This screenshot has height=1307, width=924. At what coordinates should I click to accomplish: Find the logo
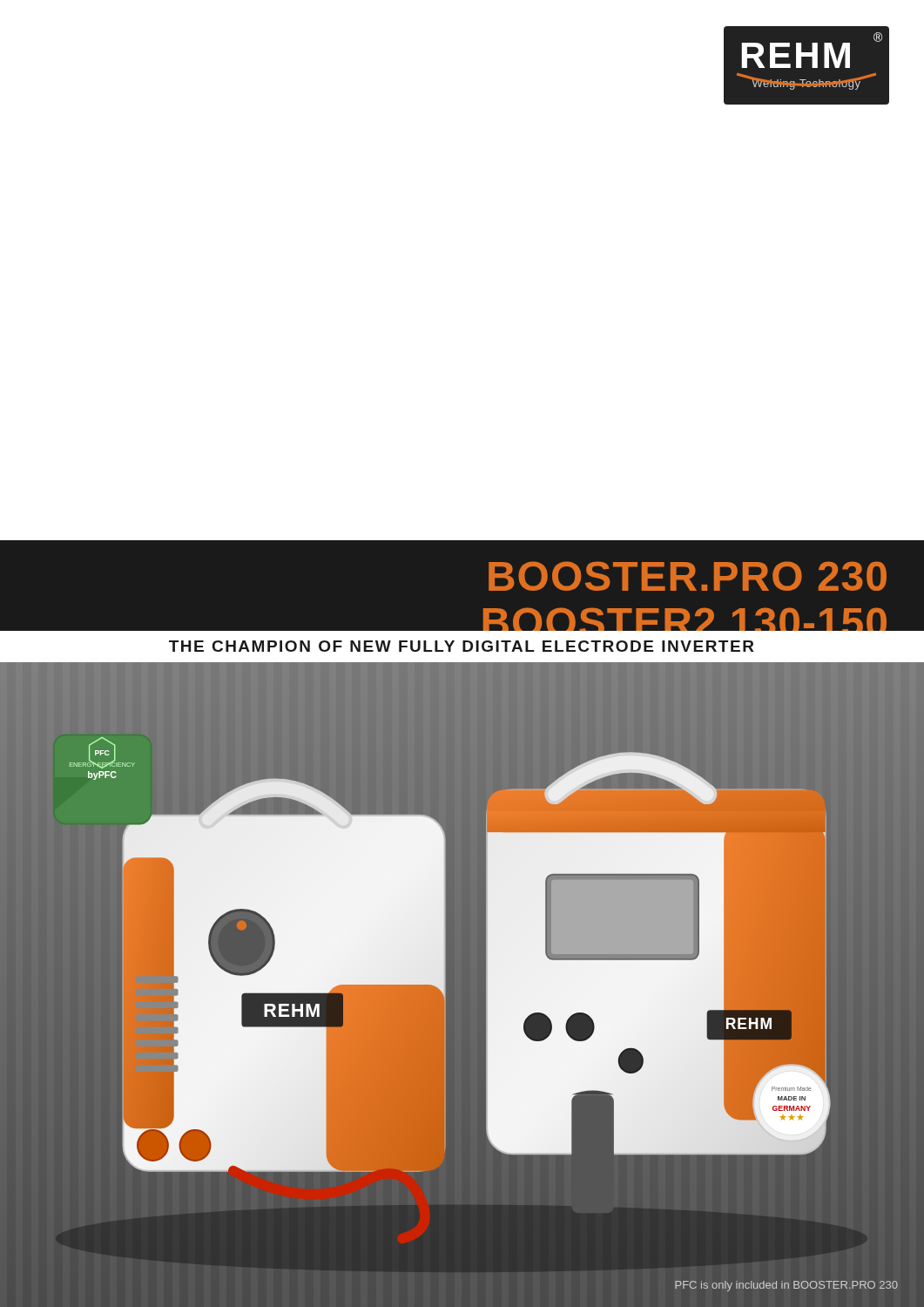click(x=806, y=65)
